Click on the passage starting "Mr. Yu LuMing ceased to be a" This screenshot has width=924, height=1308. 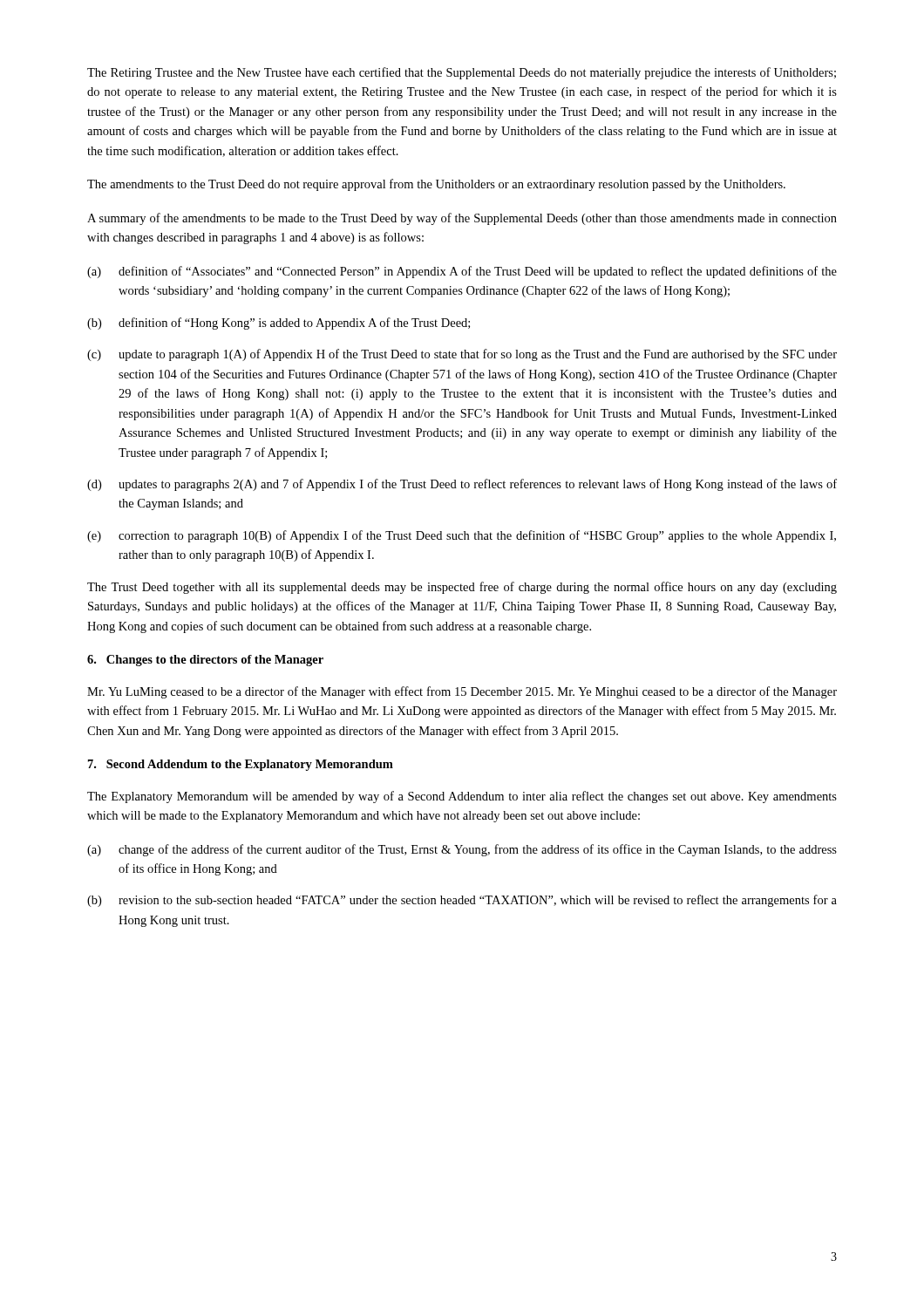tap(462, 711)
